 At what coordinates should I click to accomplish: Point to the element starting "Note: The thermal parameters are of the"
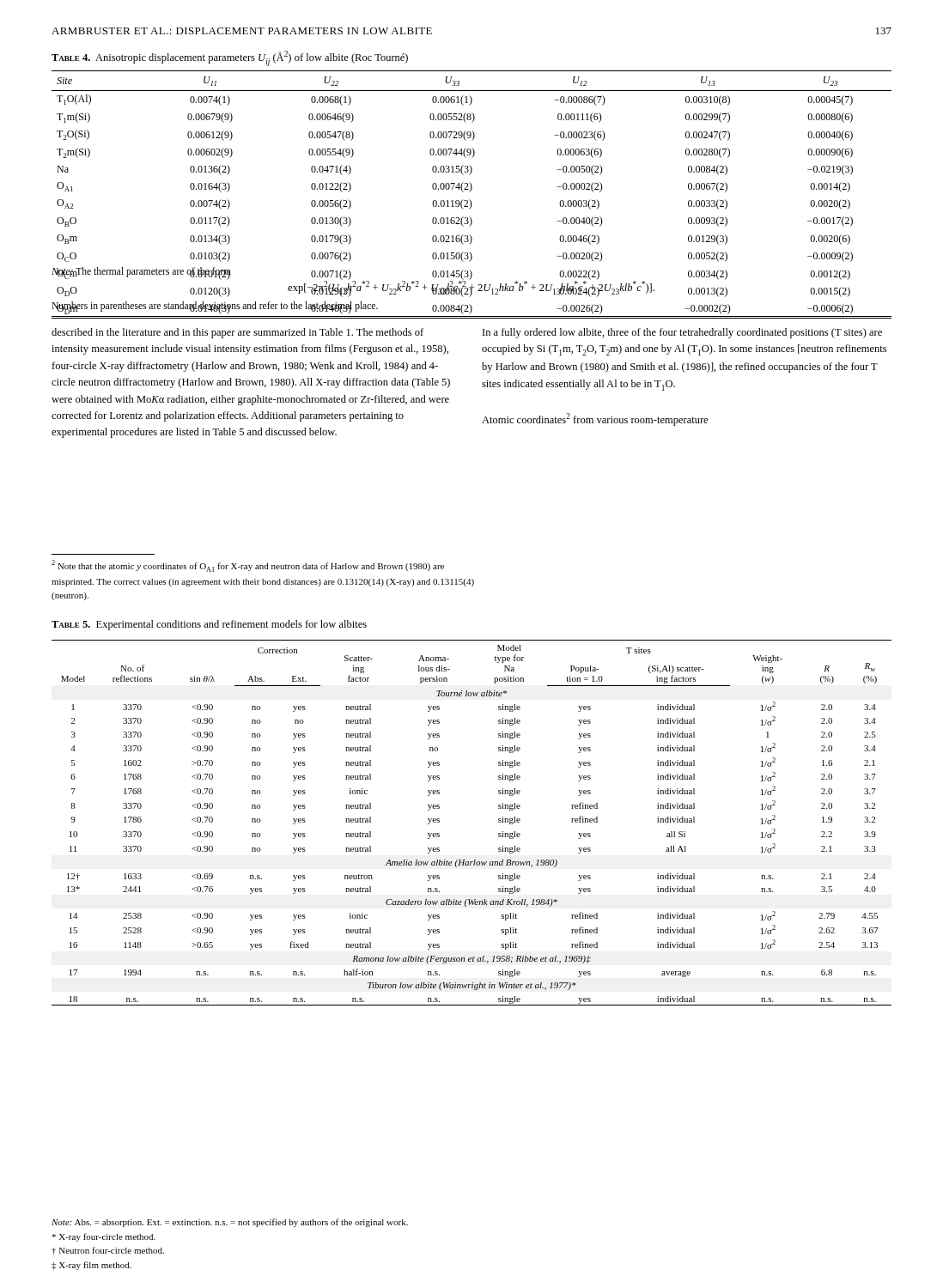point(141,271)
